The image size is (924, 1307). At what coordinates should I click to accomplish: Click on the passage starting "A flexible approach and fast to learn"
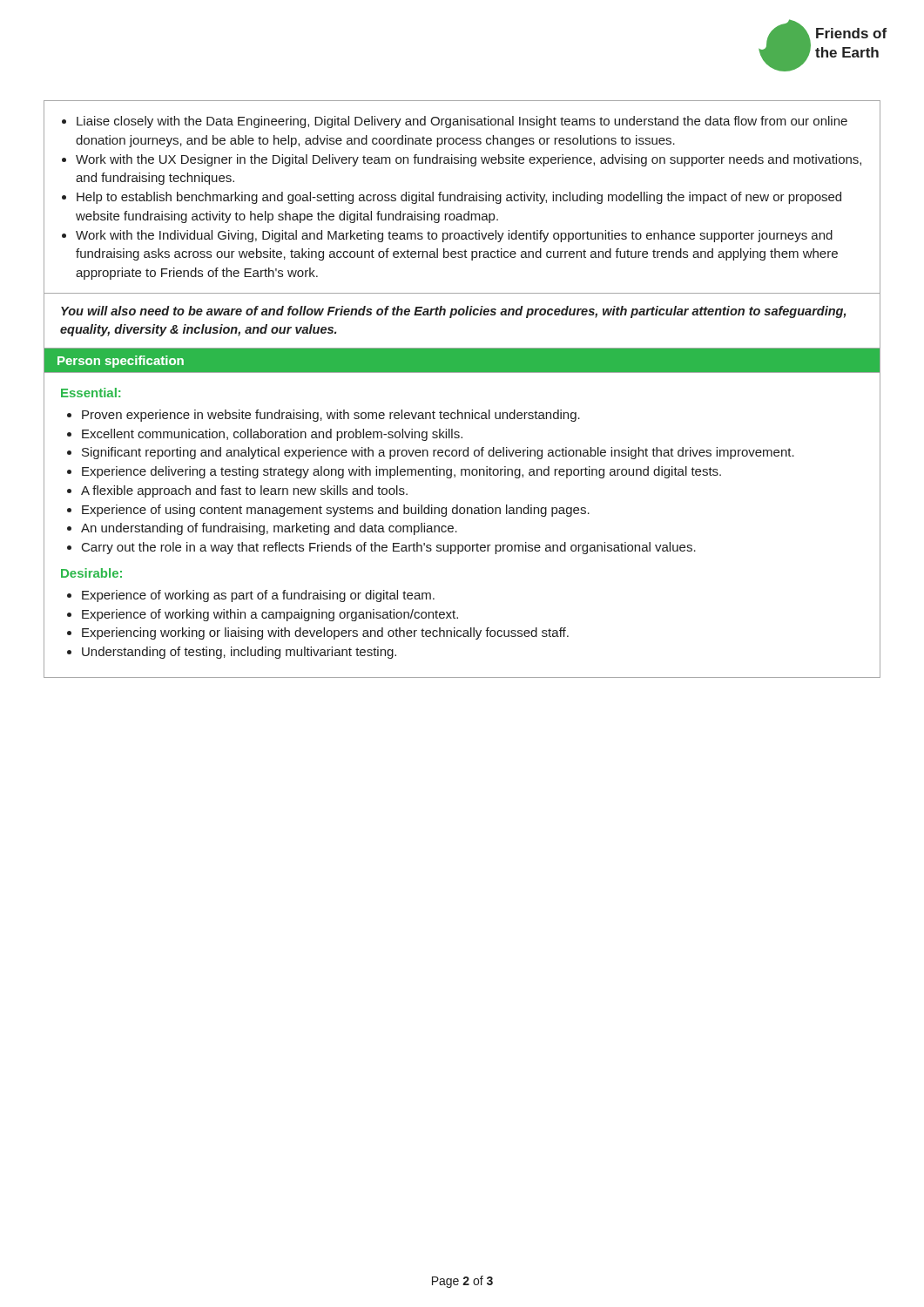click(244, 491)
